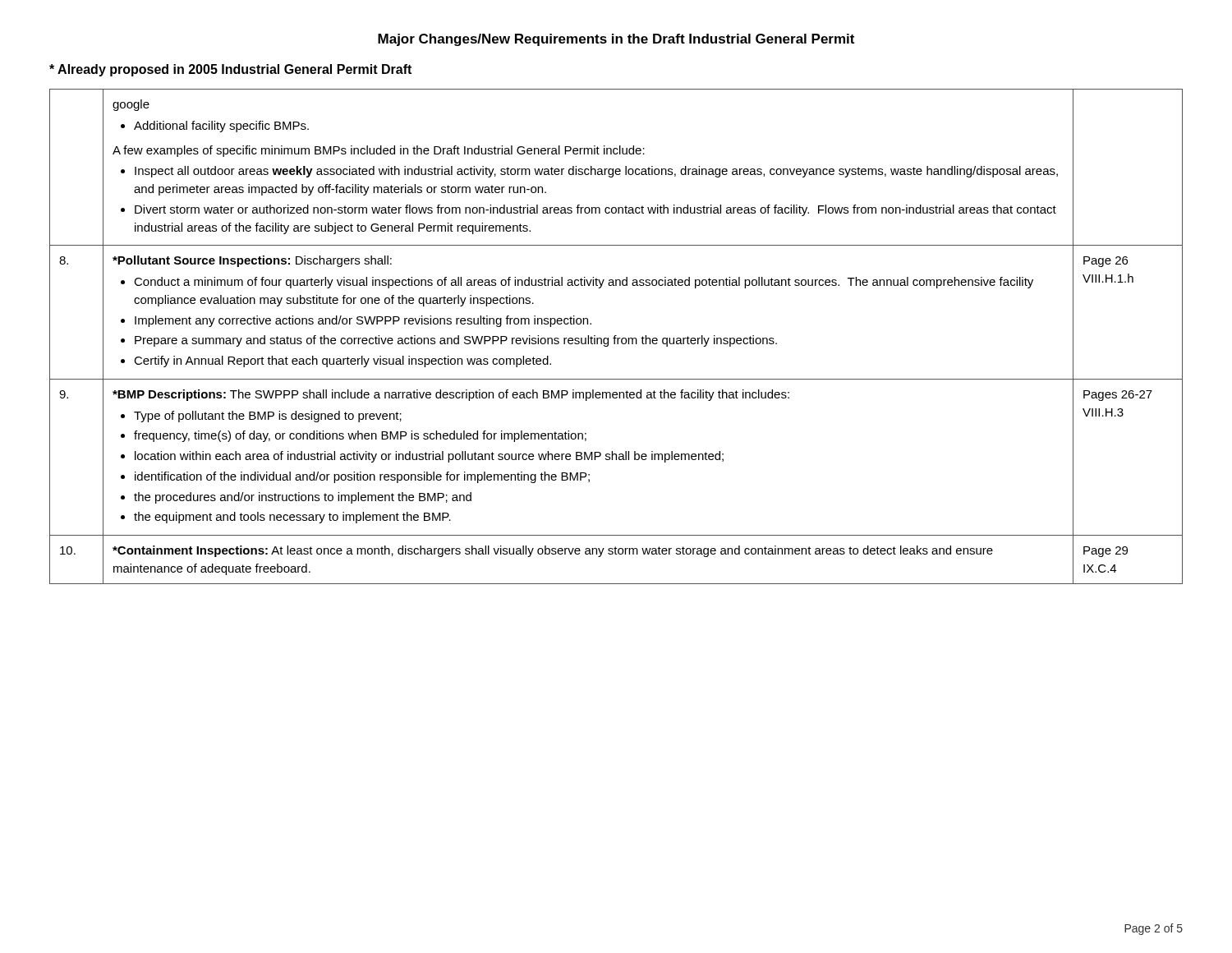Locate the table with the text "Page 29 IX.C.4"

(x=616, y=336)
